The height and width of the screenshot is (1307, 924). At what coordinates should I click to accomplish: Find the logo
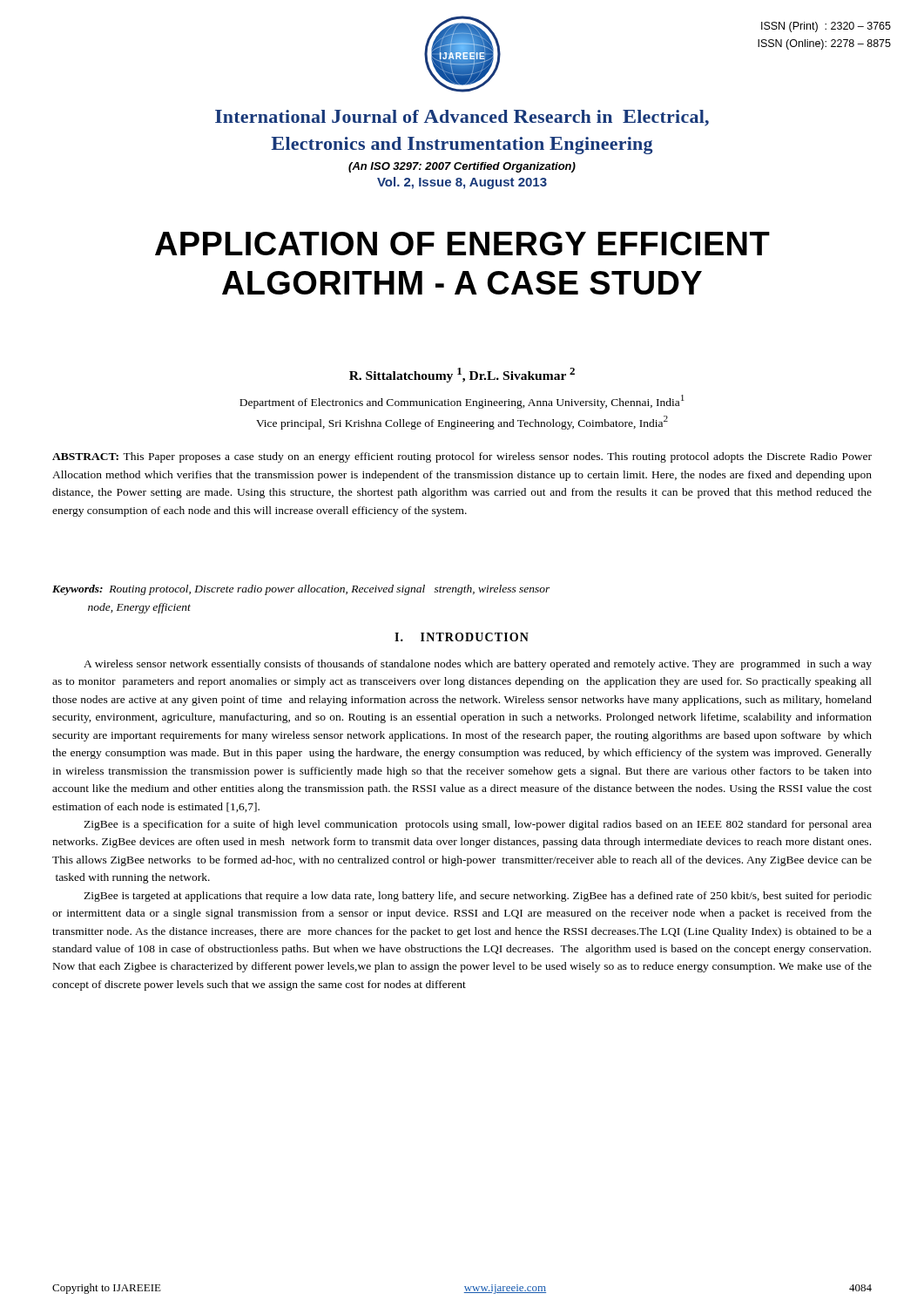click(x=462, y=54)
